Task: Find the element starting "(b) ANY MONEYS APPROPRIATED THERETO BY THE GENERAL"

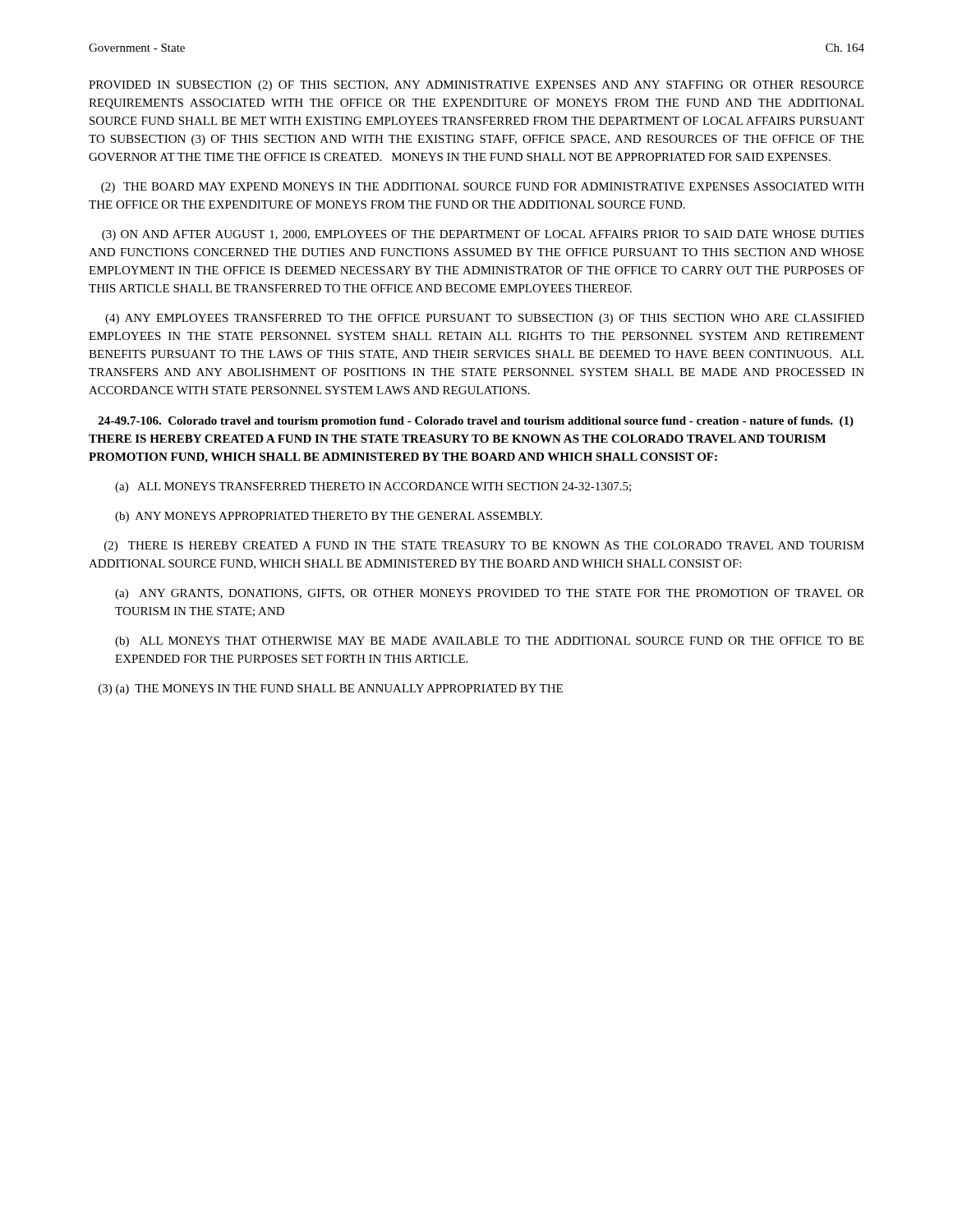Action: tap(329, 516)
